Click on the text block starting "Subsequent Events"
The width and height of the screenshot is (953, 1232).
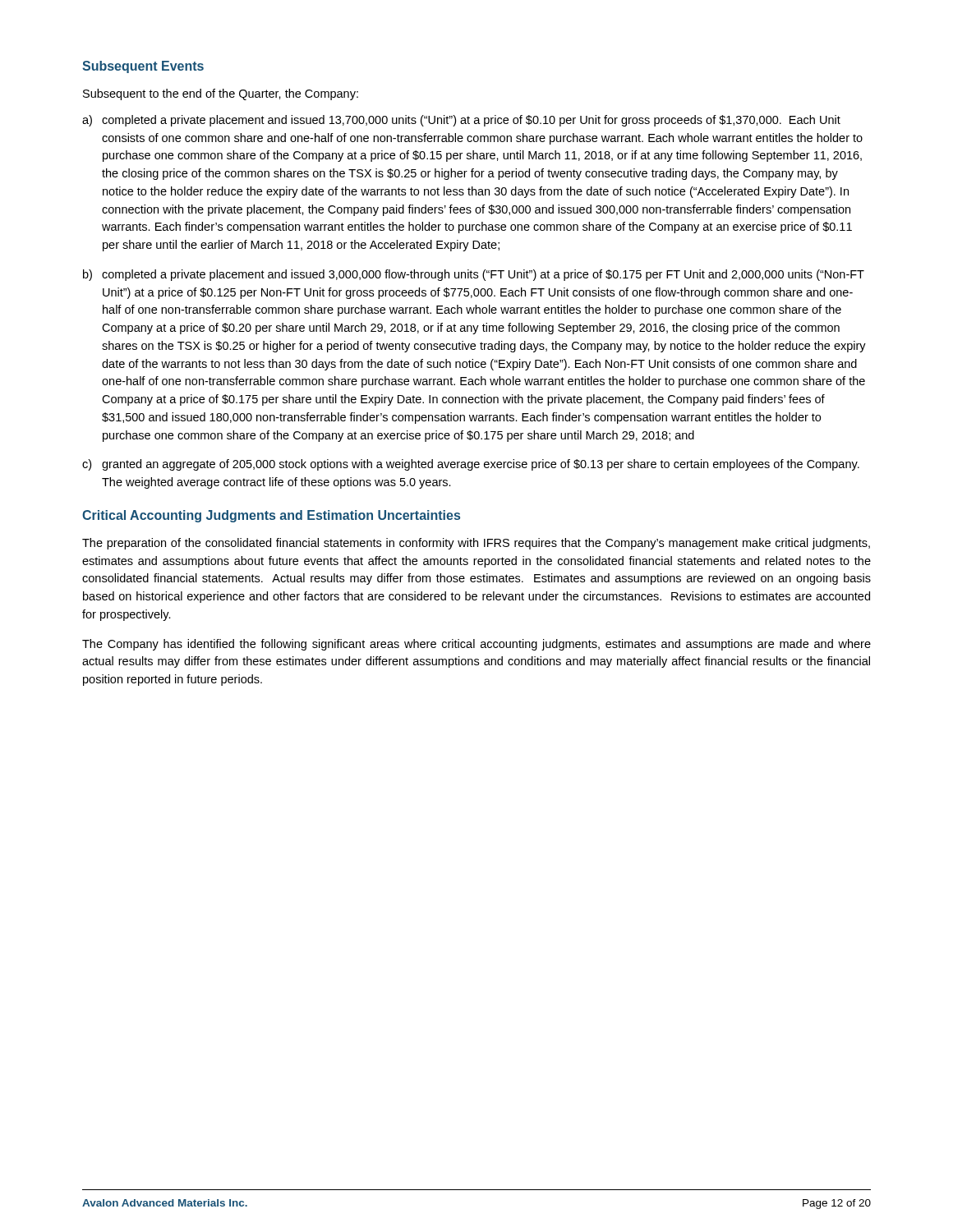click(x=143, y=66)
